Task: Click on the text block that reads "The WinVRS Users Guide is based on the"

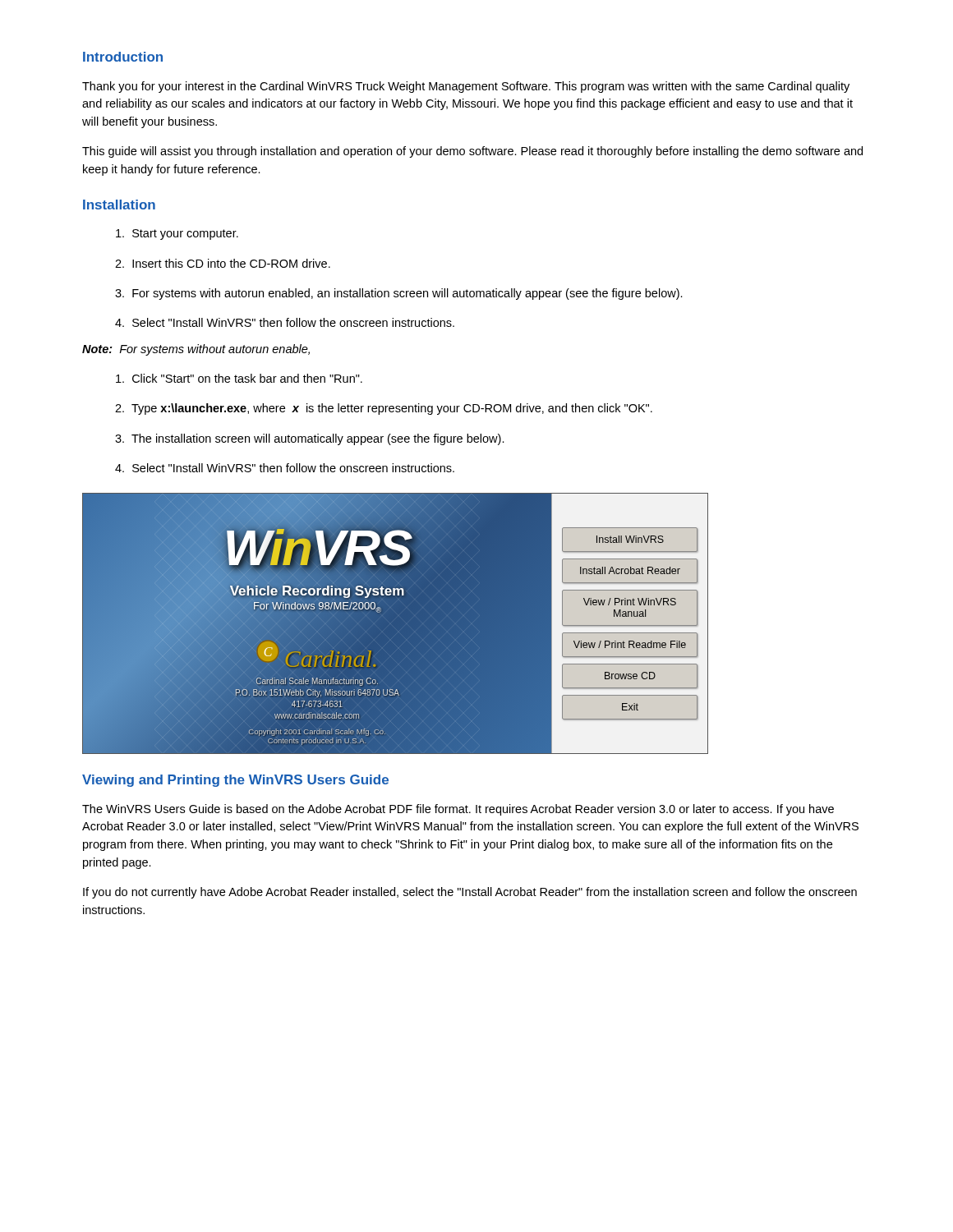Action: pyautogui.click(x=476, y=836)
